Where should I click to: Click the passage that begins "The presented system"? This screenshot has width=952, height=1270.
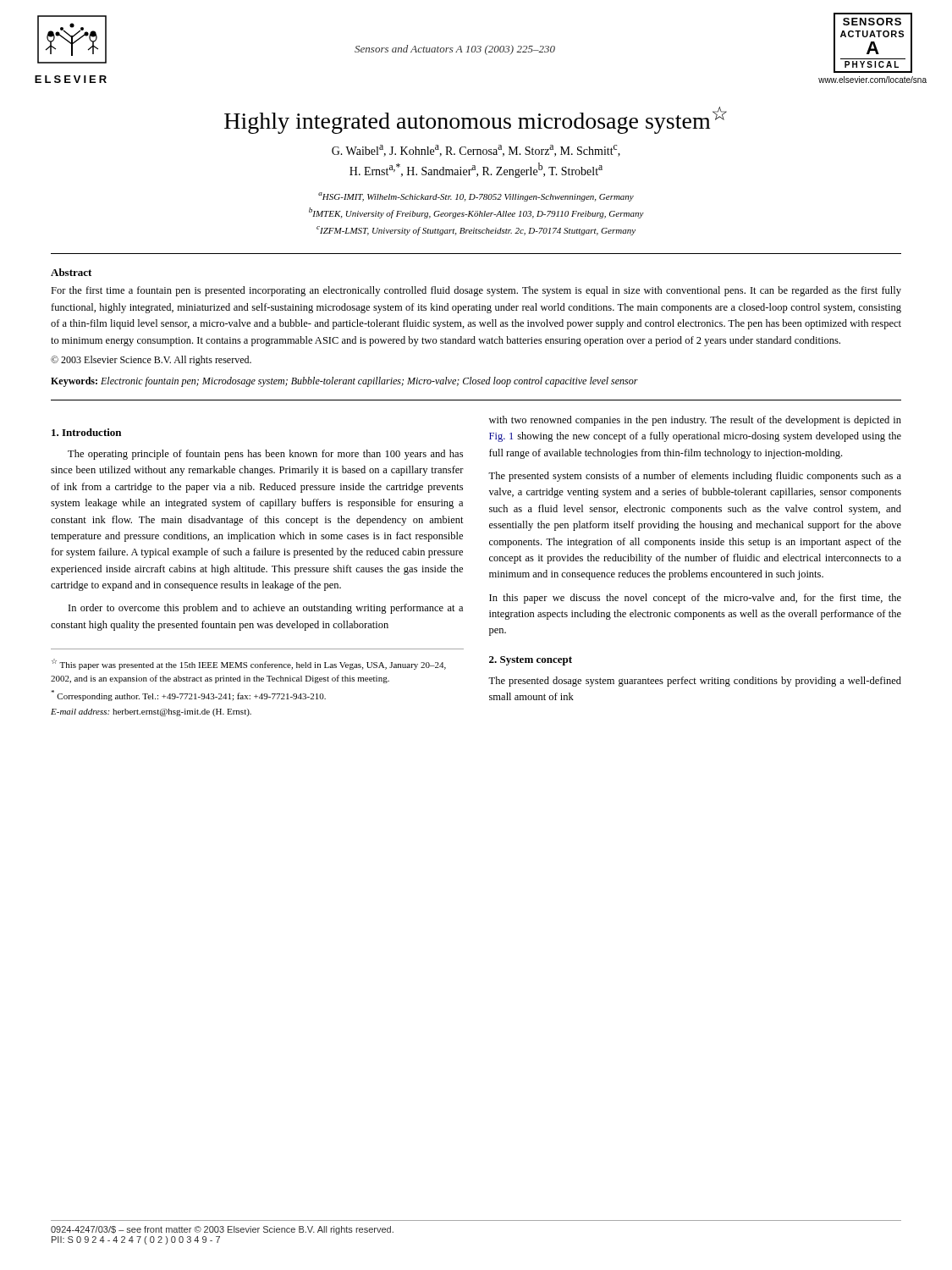(x=695, y=525)
